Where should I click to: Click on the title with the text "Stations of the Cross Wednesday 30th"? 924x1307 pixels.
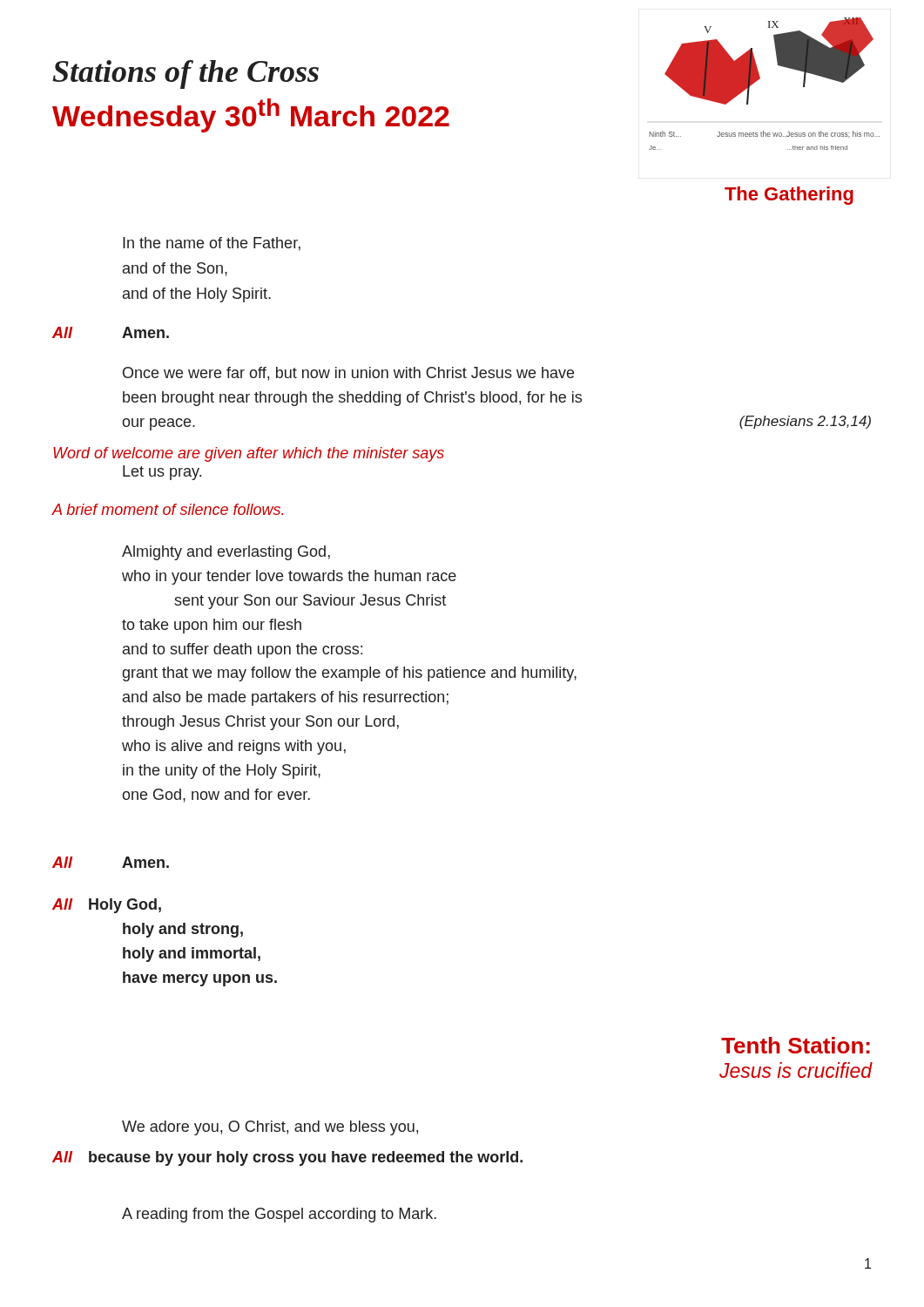click(x=261, y=94)
